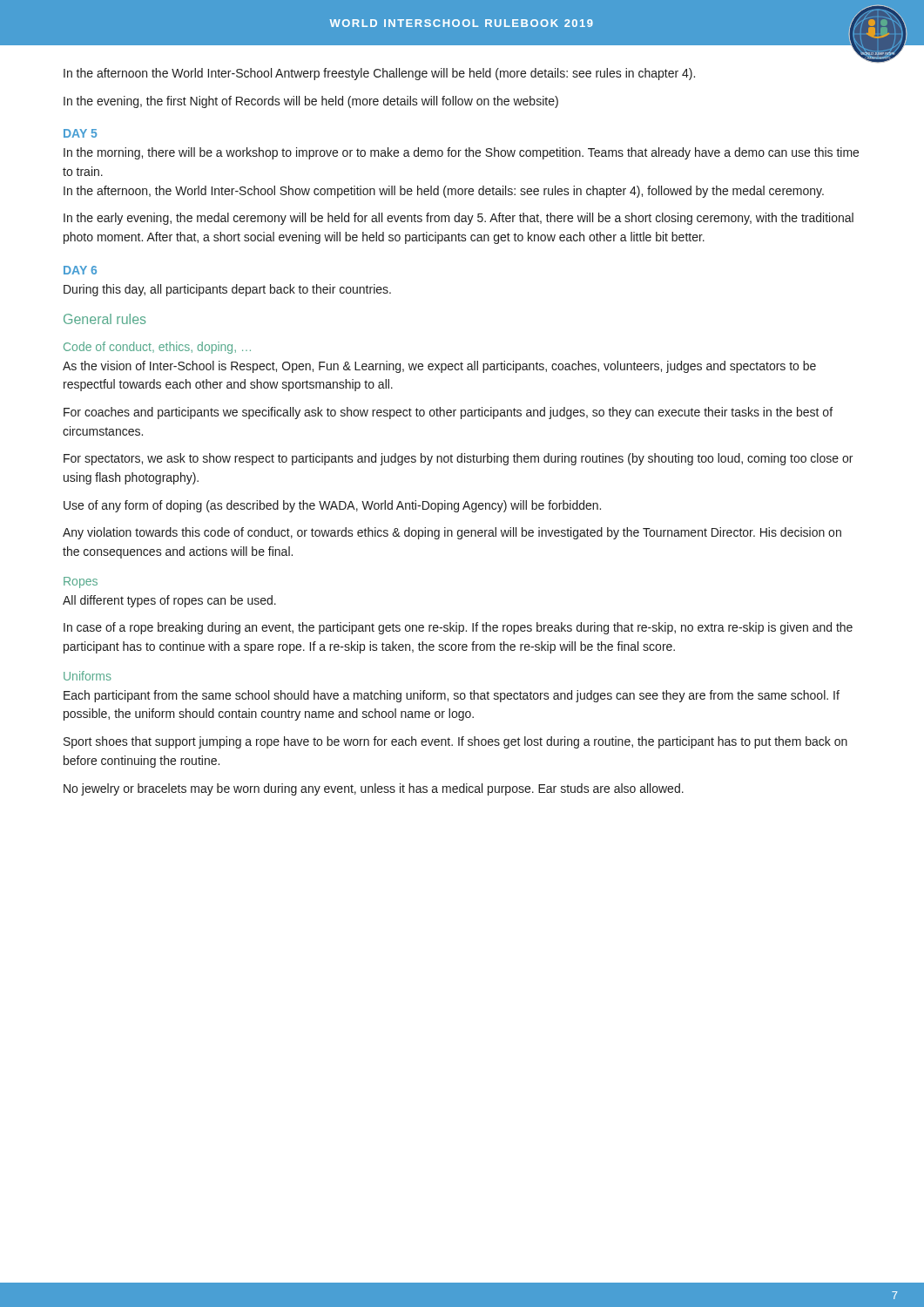The image size is (924, 1307).
Task: Point to the block beginning "In the afternoon the World"
Action: click(379, 73)
